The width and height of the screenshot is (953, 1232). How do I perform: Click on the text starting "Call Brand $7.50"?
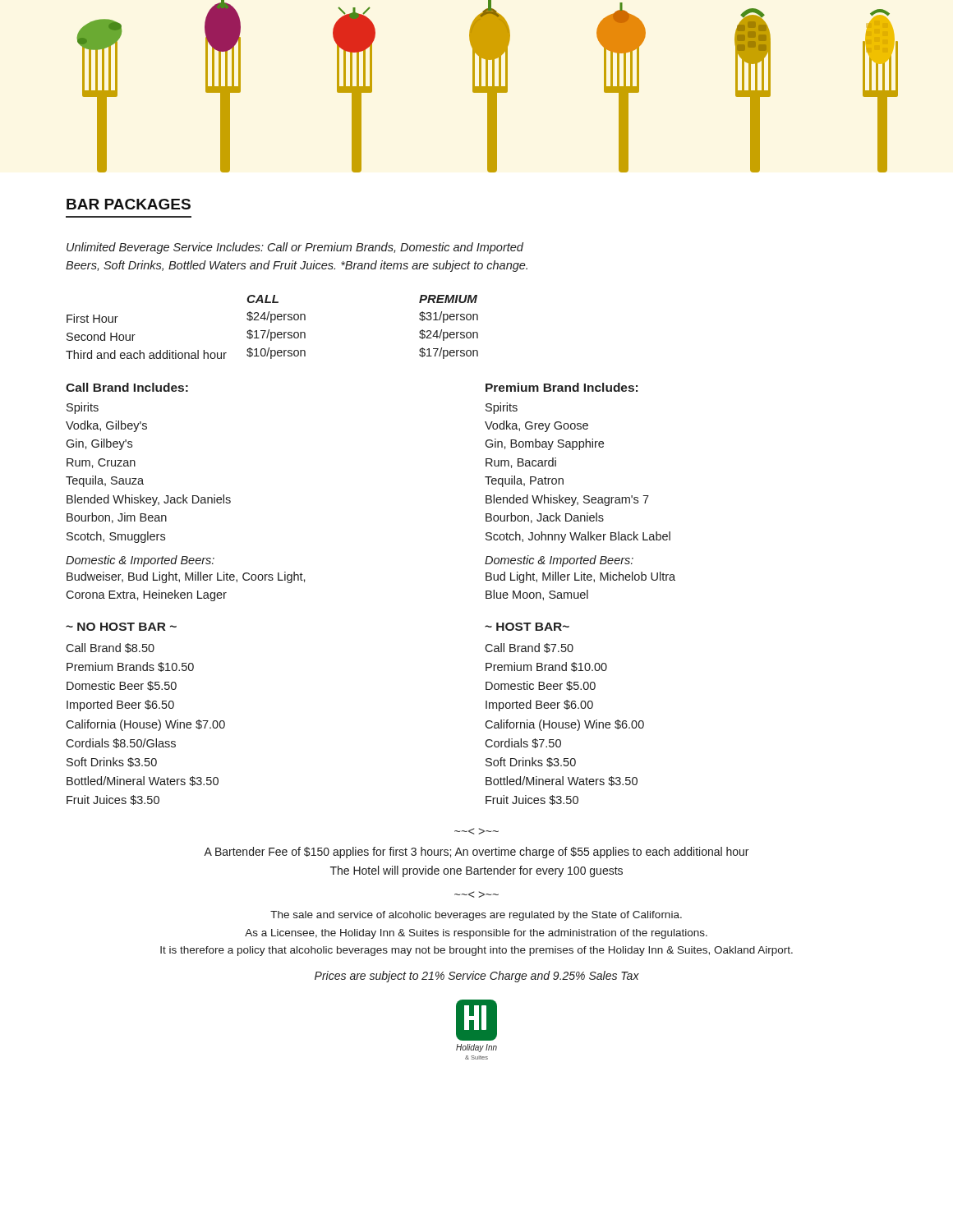pos(529,648)
